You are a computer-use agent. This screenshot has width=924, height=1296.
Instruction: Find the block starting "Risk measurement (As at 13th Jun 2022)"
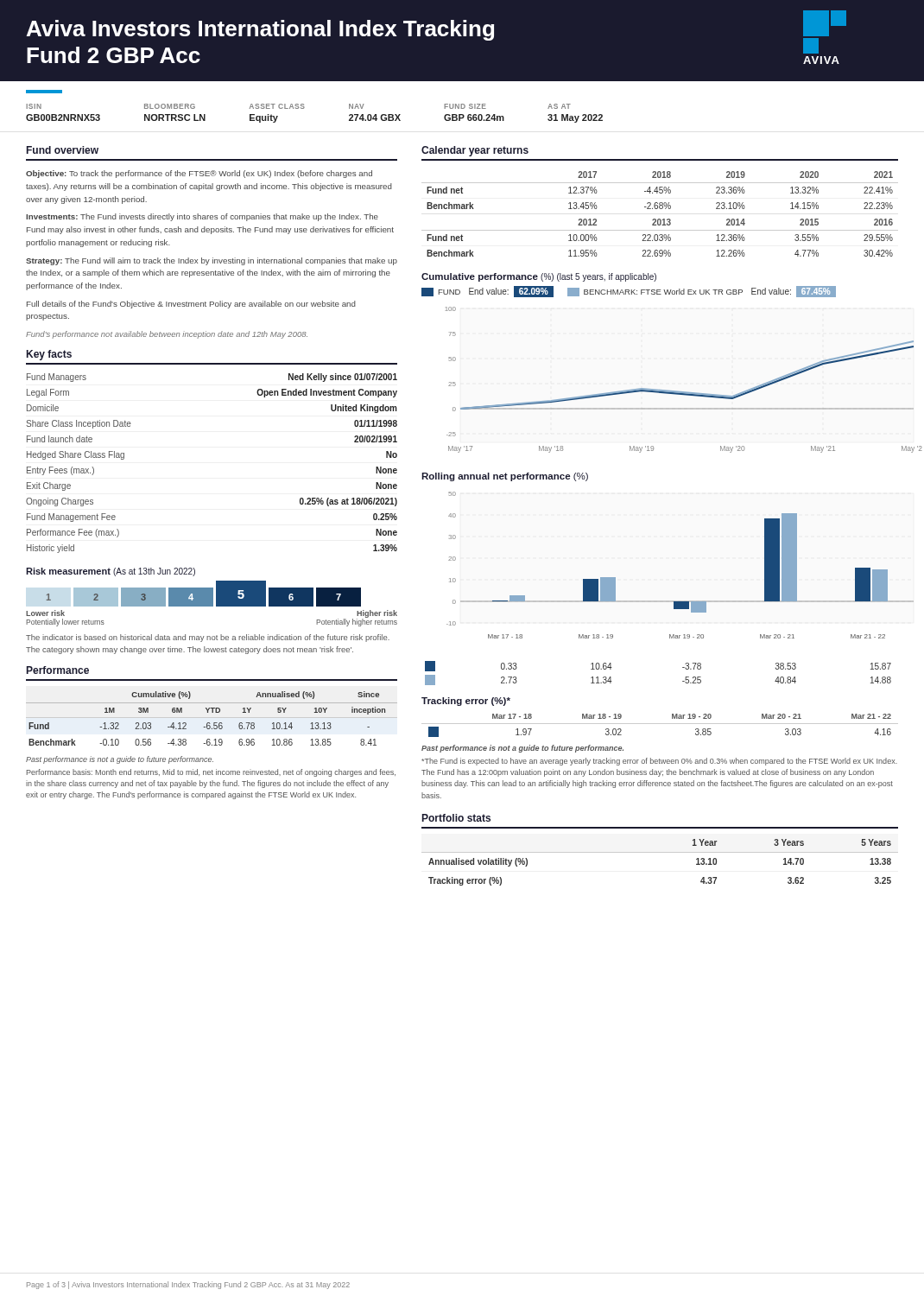click(111, 571)
